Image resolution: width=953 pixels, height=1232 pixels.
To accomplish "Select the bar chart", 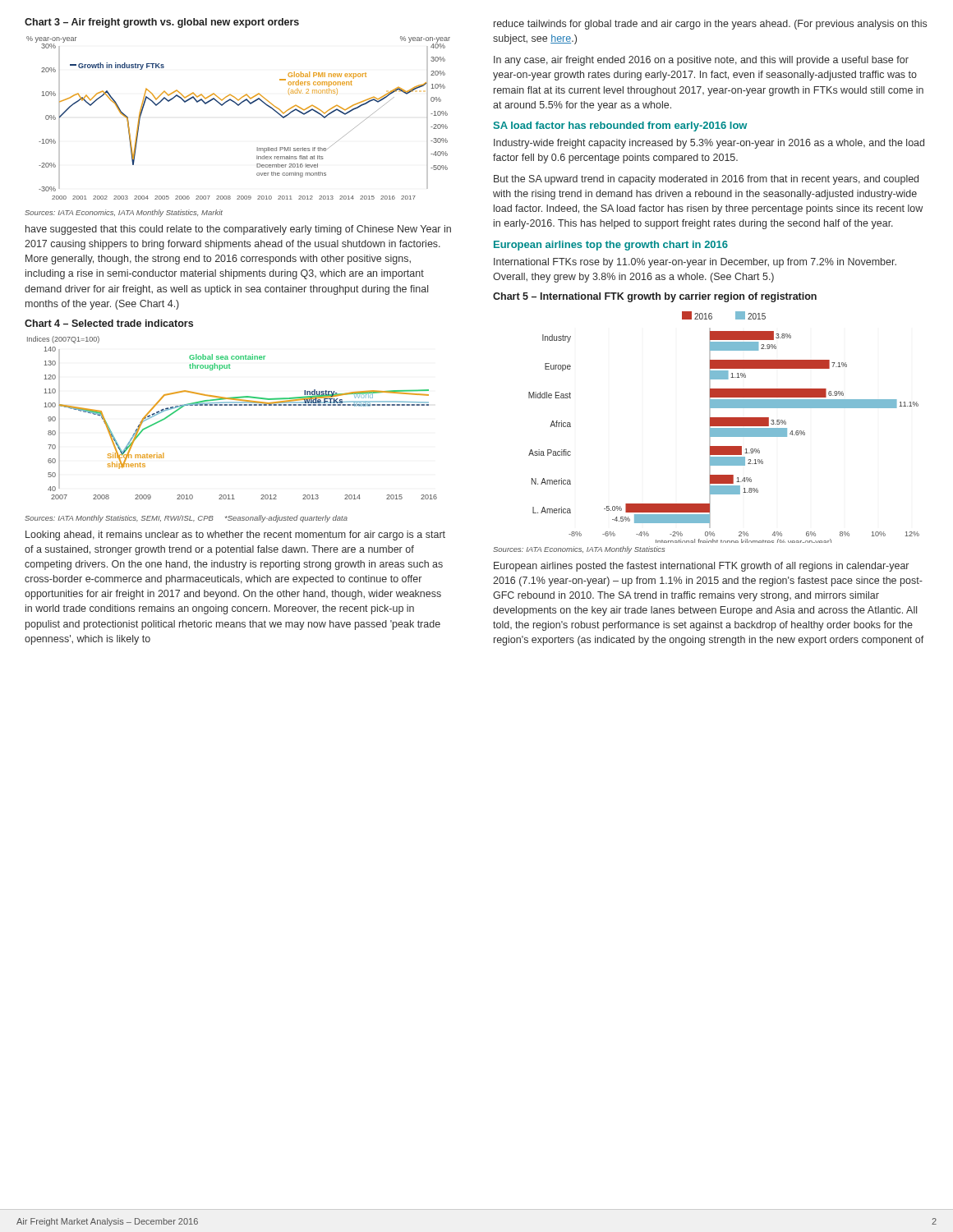I will [711, 417].
